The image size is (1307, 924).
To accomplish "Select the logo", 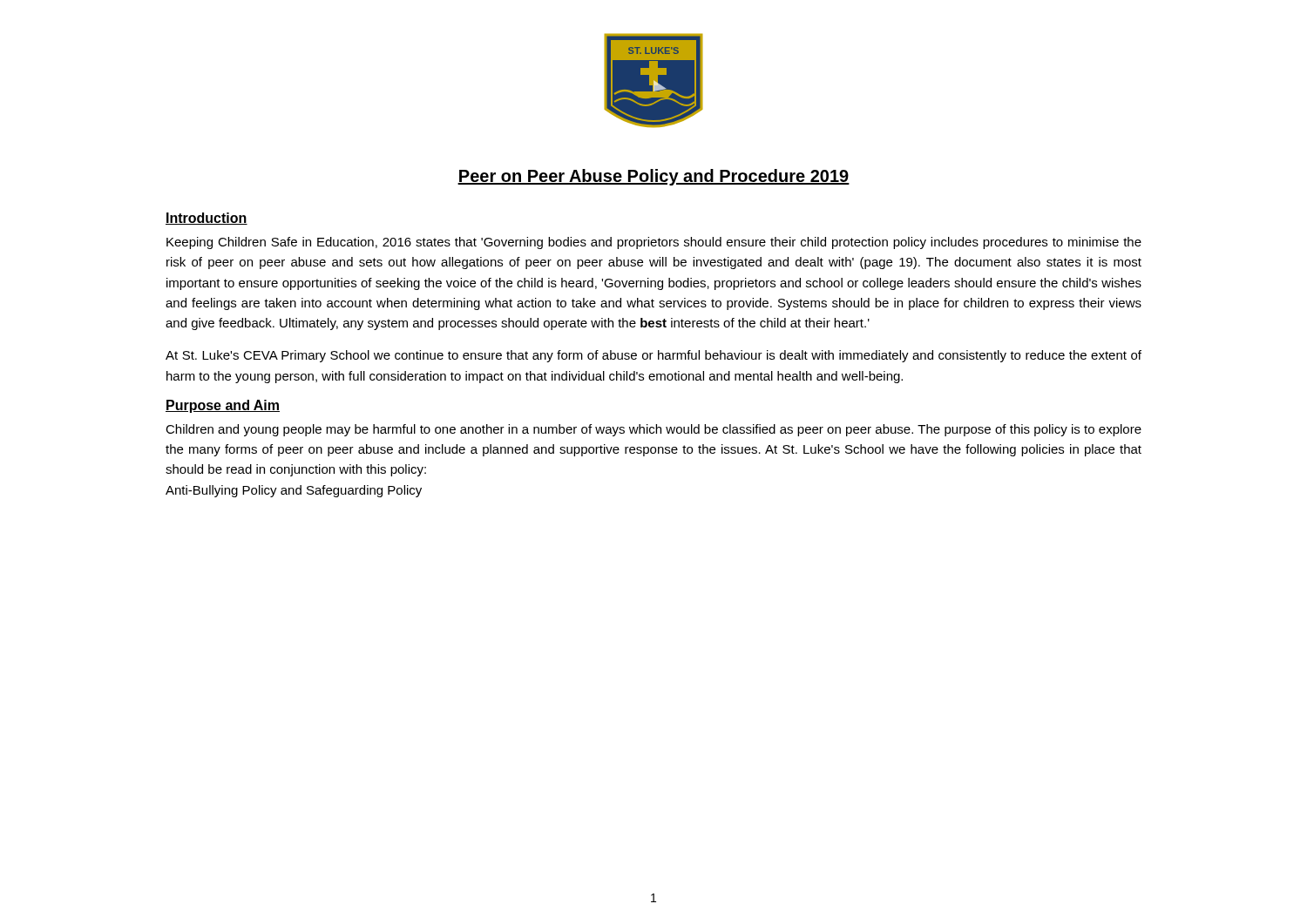I will click(654, 88).
